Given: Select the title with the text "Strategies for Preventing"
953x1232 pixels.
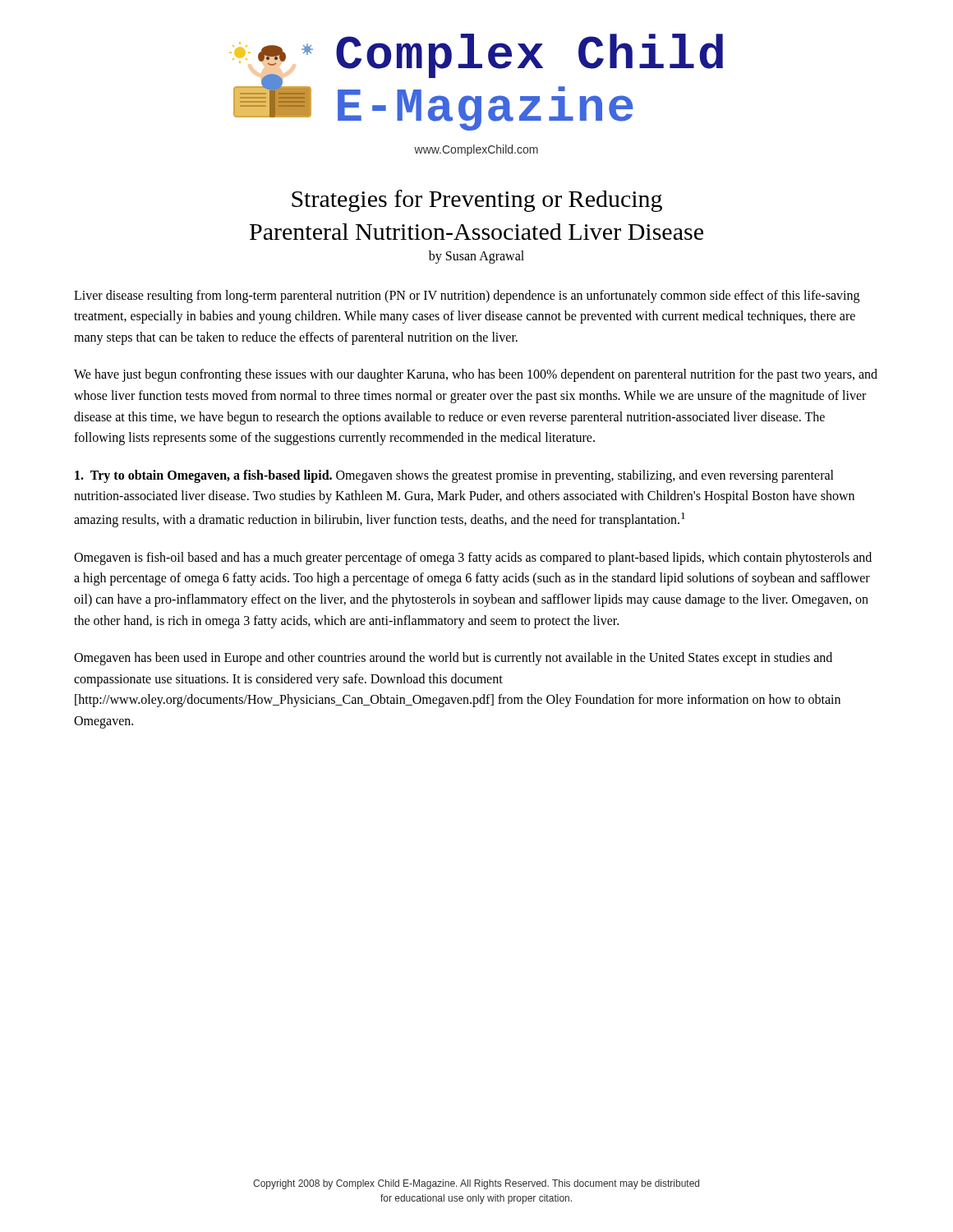Looking at the screenshot, I should pyautogui.click(x=476, y=223).
